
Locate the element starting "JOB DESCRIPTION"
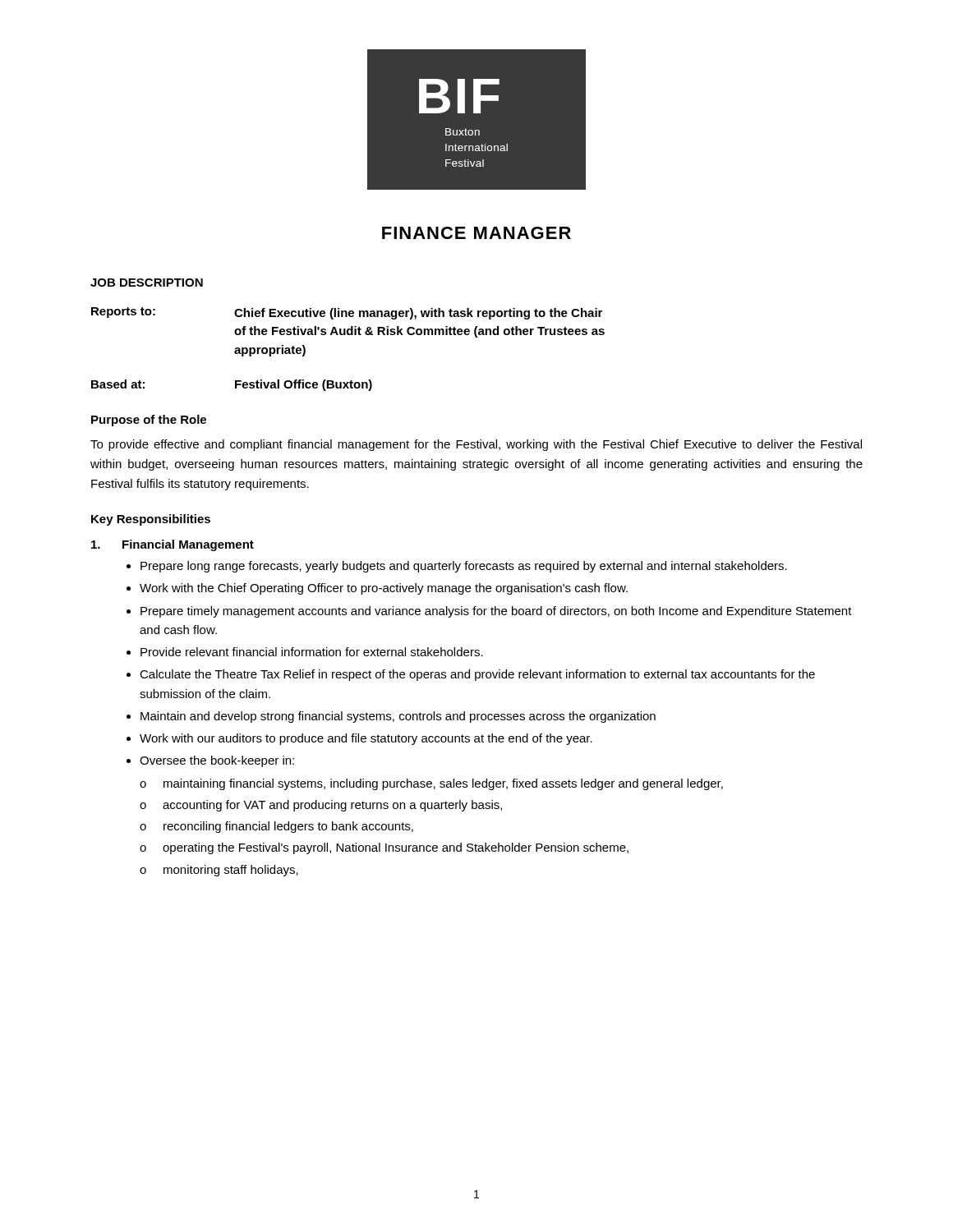[x=147, y=282]
